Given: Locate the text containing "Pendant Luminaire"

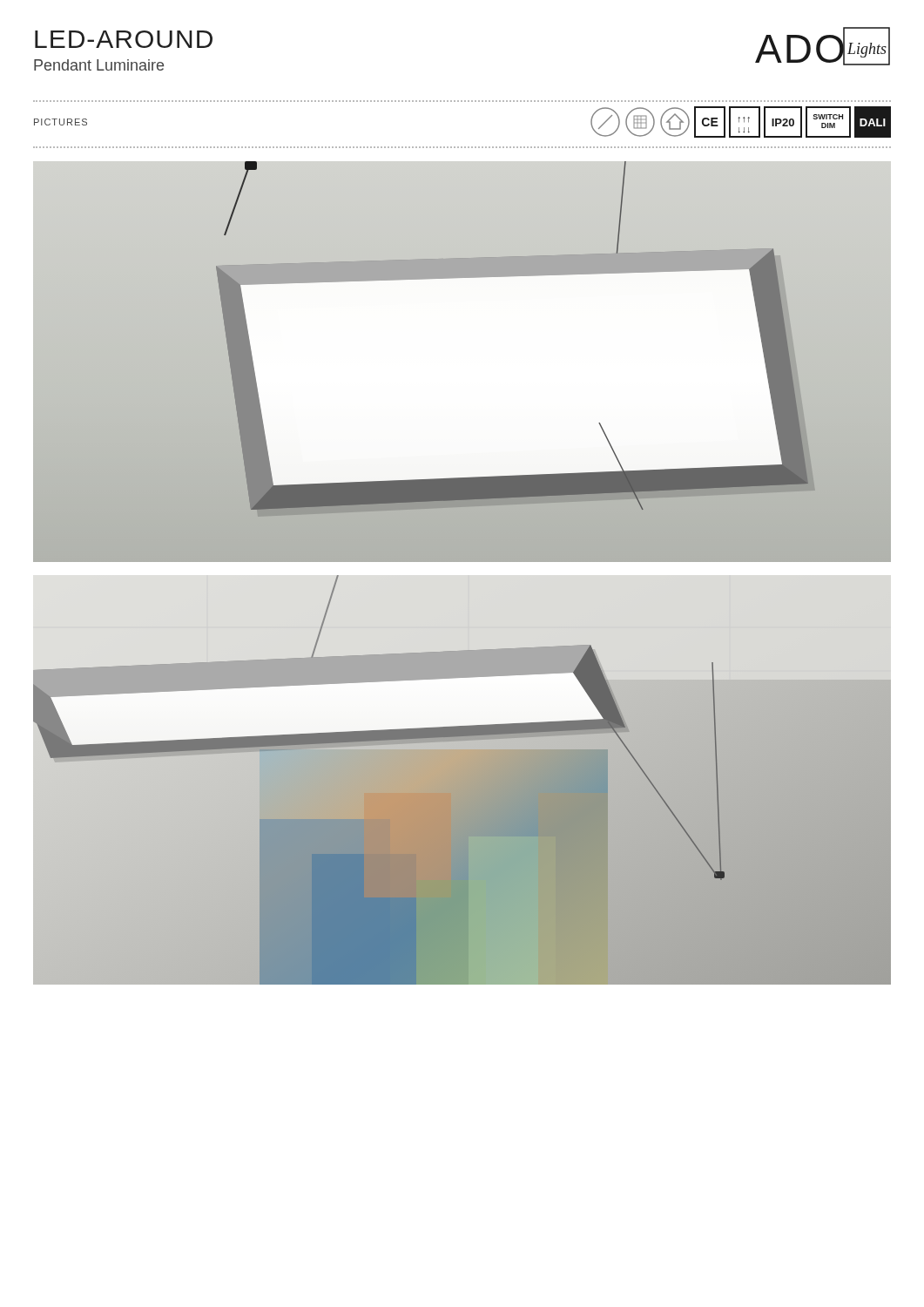Looking at the screenshot, I should [99, 66].
